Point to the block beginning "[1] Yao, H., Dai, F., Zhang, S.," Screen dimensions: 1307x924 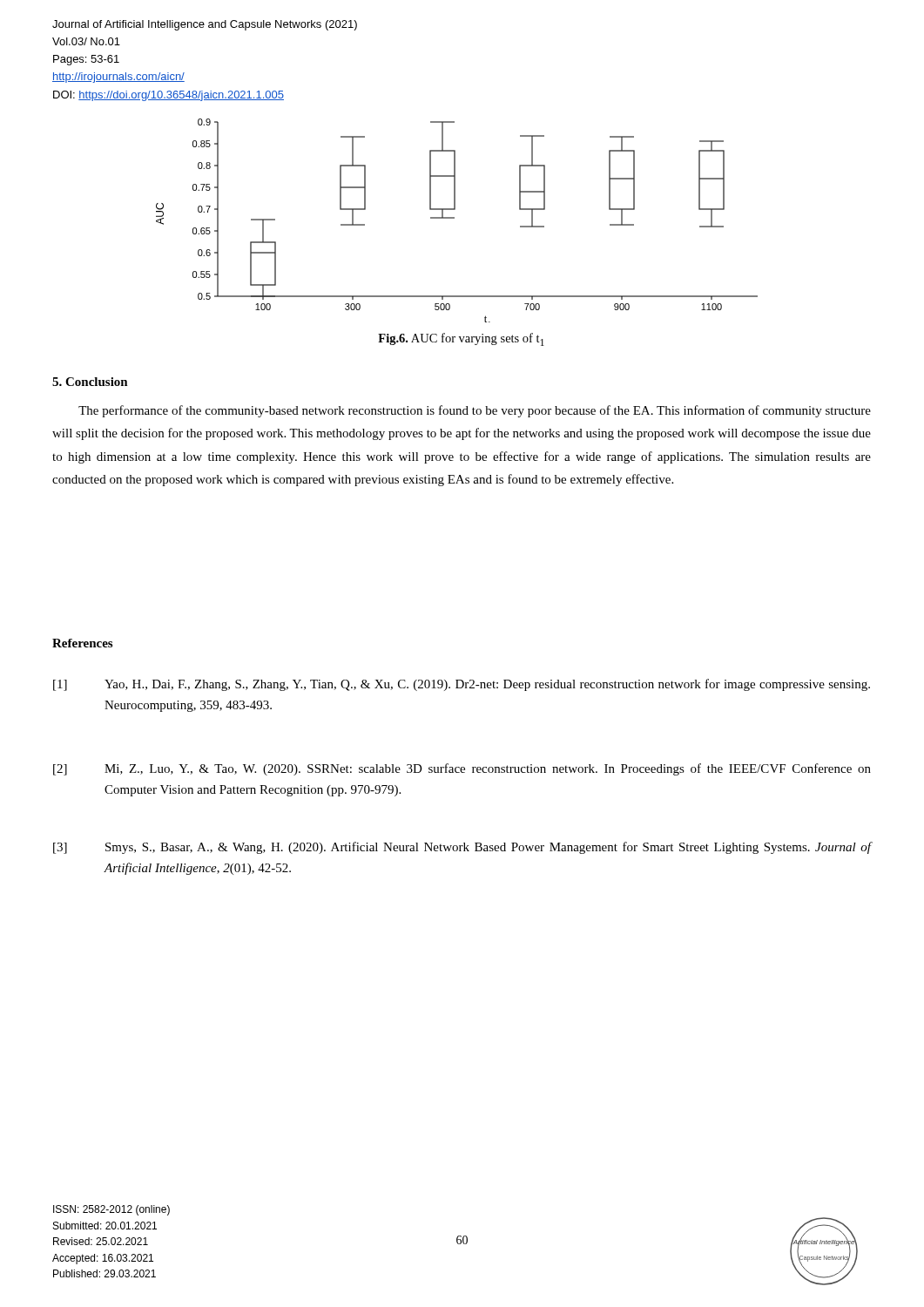[462, 694]
